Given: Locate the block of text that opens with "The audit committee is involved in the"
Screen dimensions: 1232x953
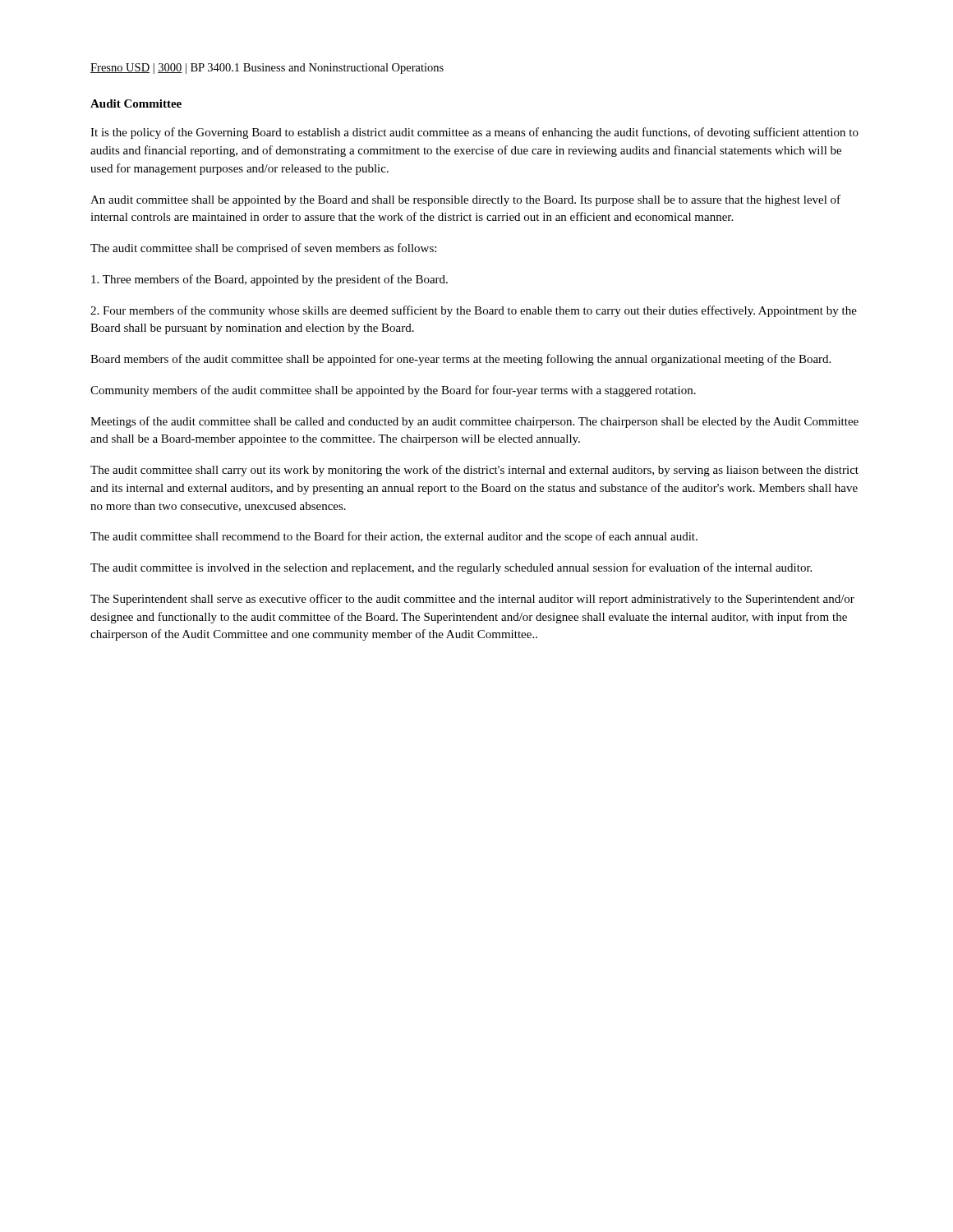Looking at the screenshot, I should click(452, 568).
